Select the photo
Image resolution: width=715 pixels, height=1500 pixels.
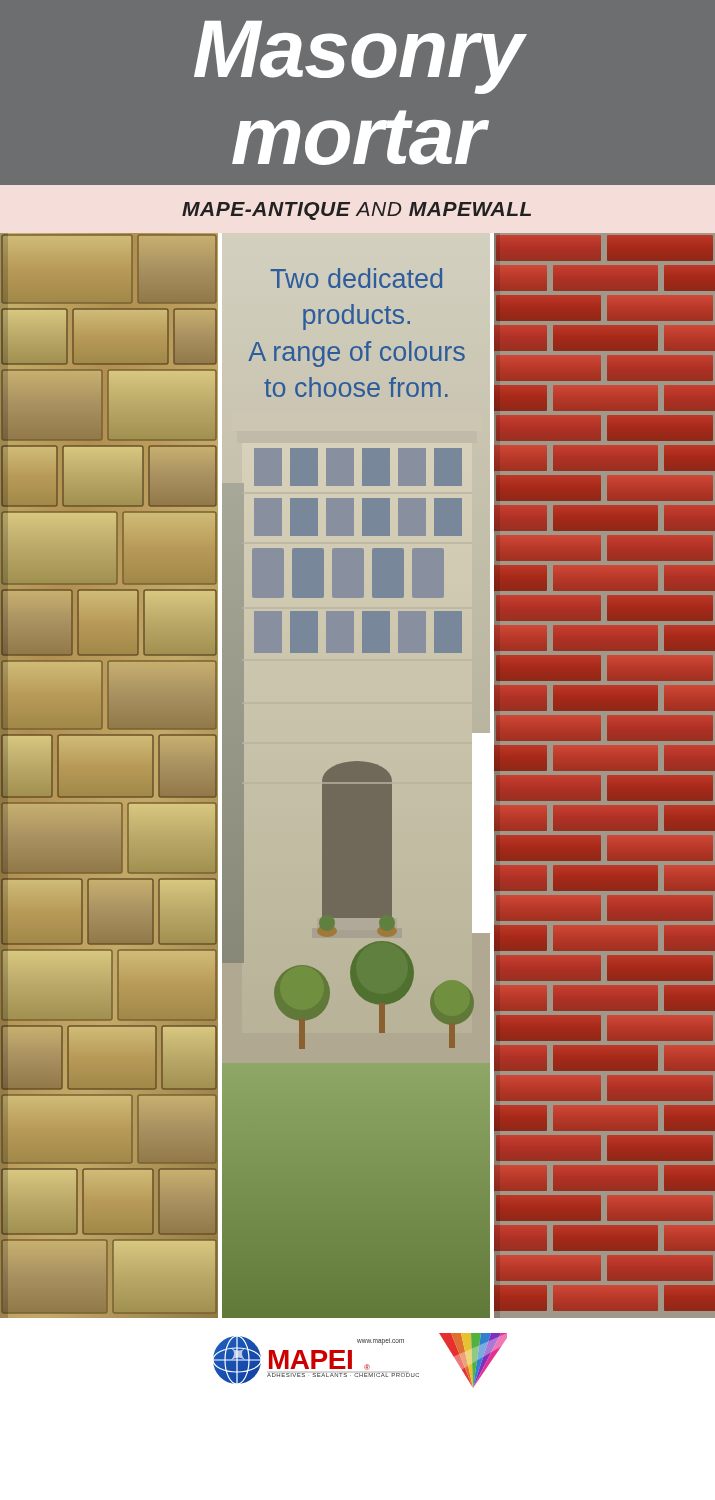pyautogui.click(x=358, y=818)
